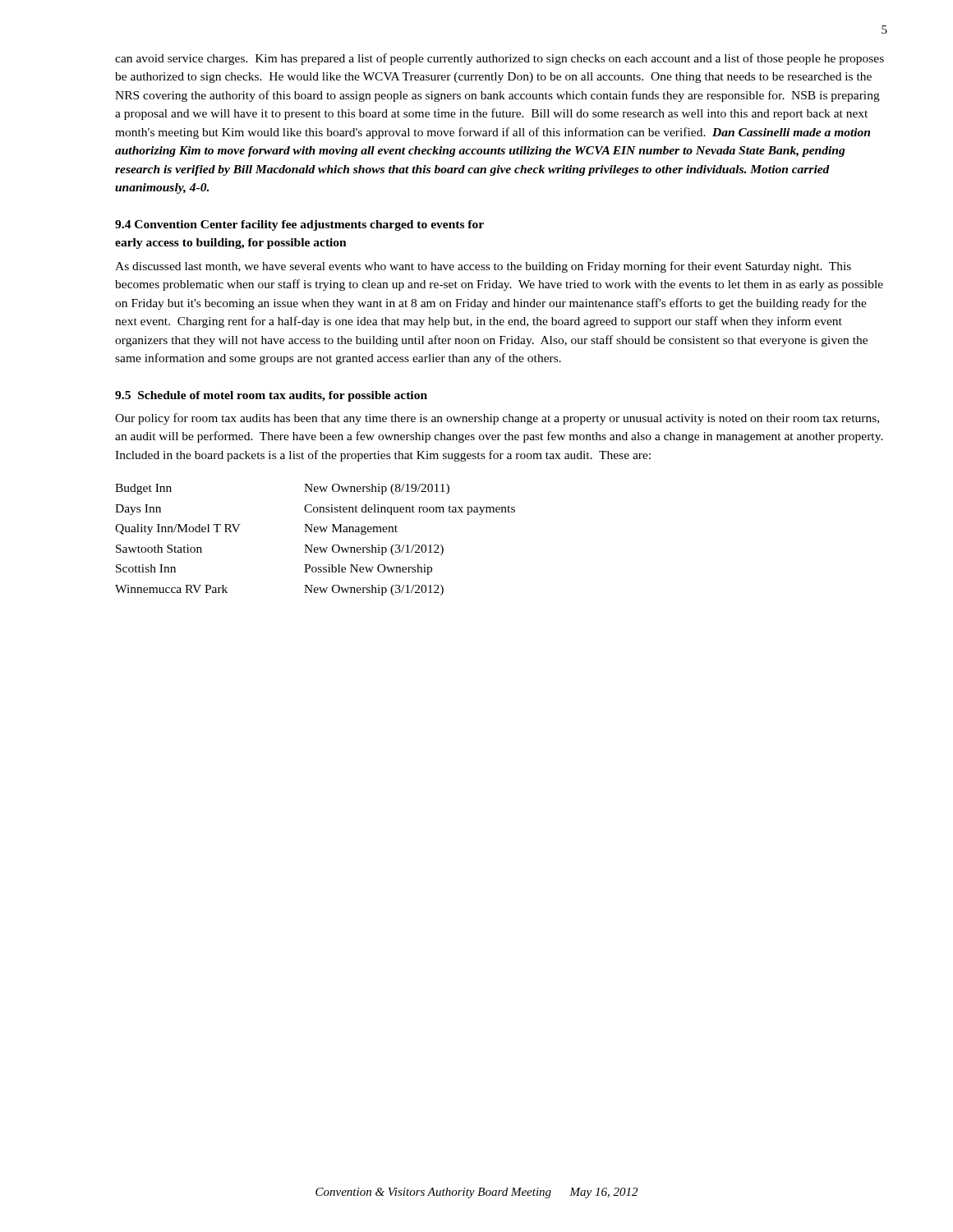Viewport: 953px width, 1232px height.
Task: Click on the list item that says "Sawtooth Station New Ownership (3/1/2012)"
Action: (x=158, y=550)
